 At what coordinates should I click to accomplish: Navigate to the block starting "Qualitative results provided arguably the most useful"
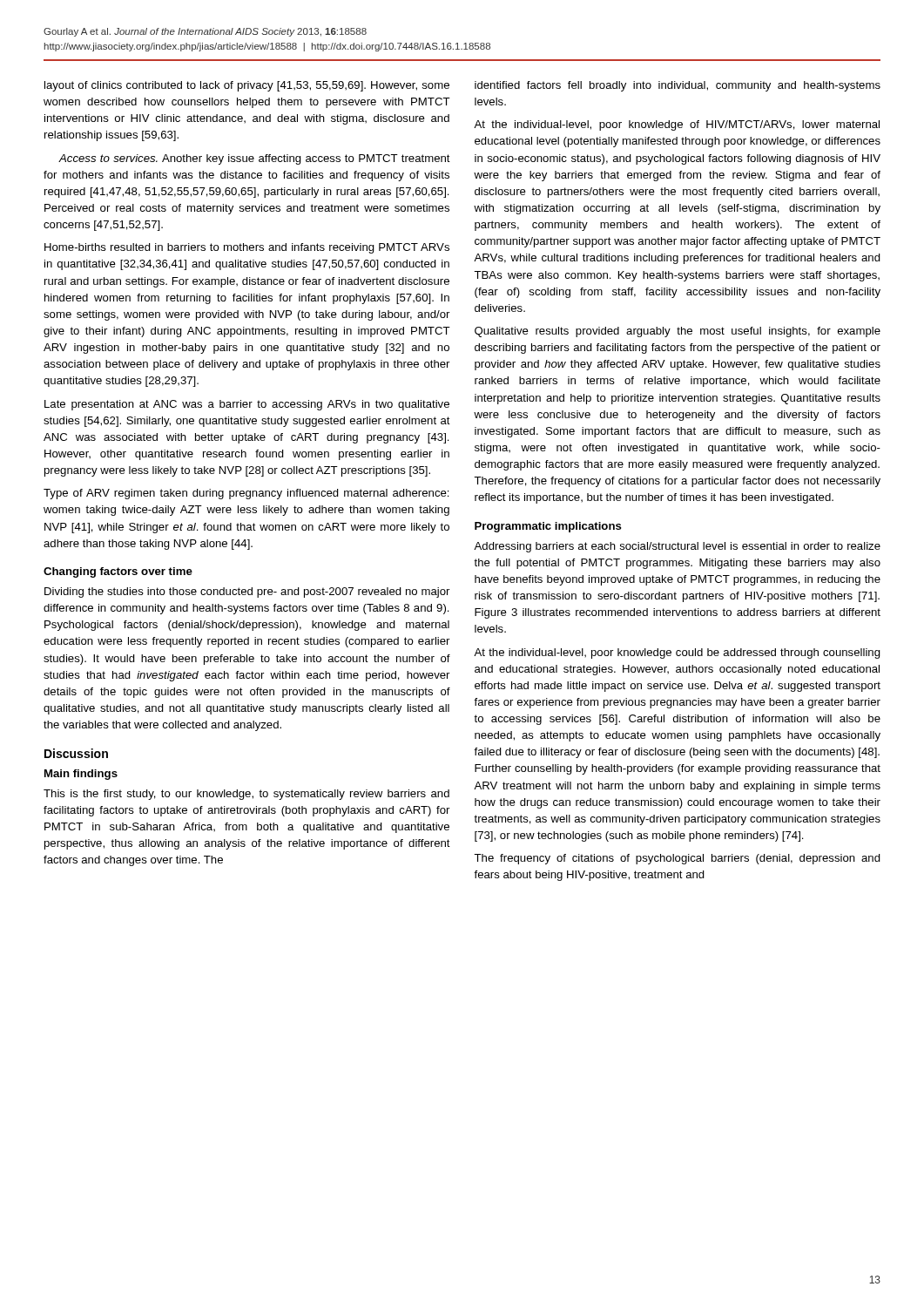click(x=677, y=414)
